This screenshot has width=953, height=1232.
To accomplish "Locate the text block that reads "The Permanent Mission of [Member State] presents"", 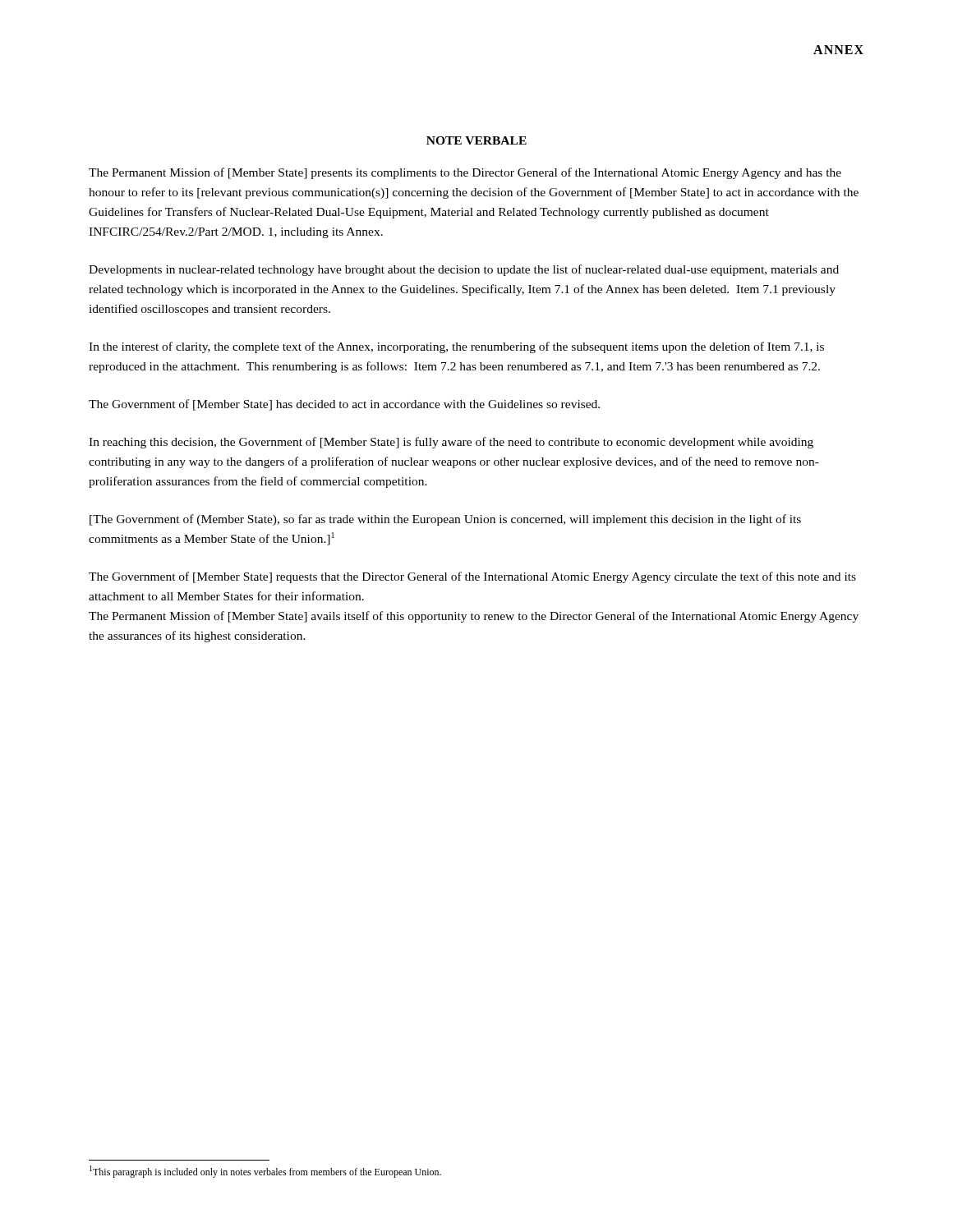I will 474,202.
